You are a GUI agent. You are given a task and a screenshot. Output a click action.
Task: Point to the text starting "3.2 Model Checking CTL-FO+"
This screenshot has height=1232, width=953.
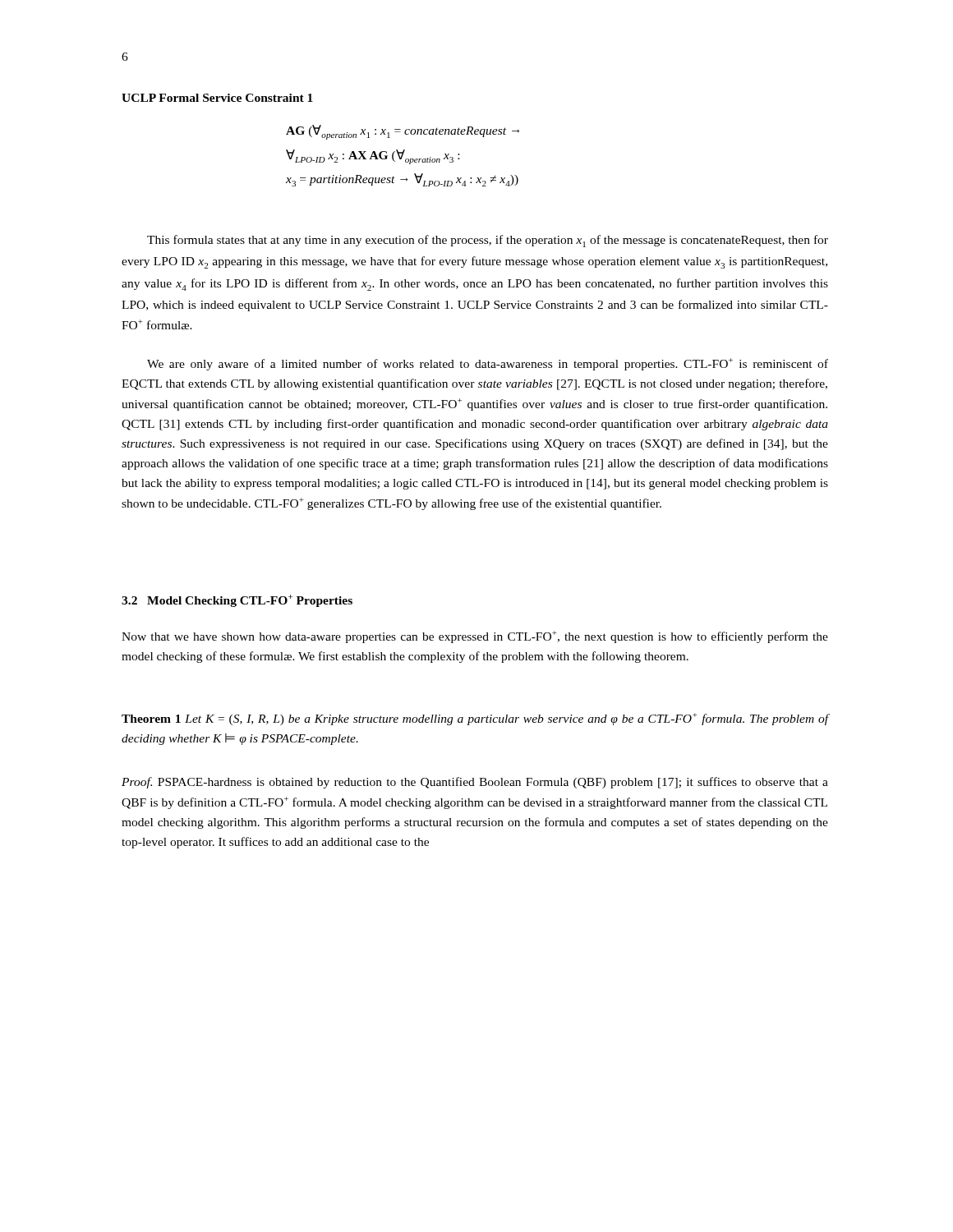click(x=237, y=599)
